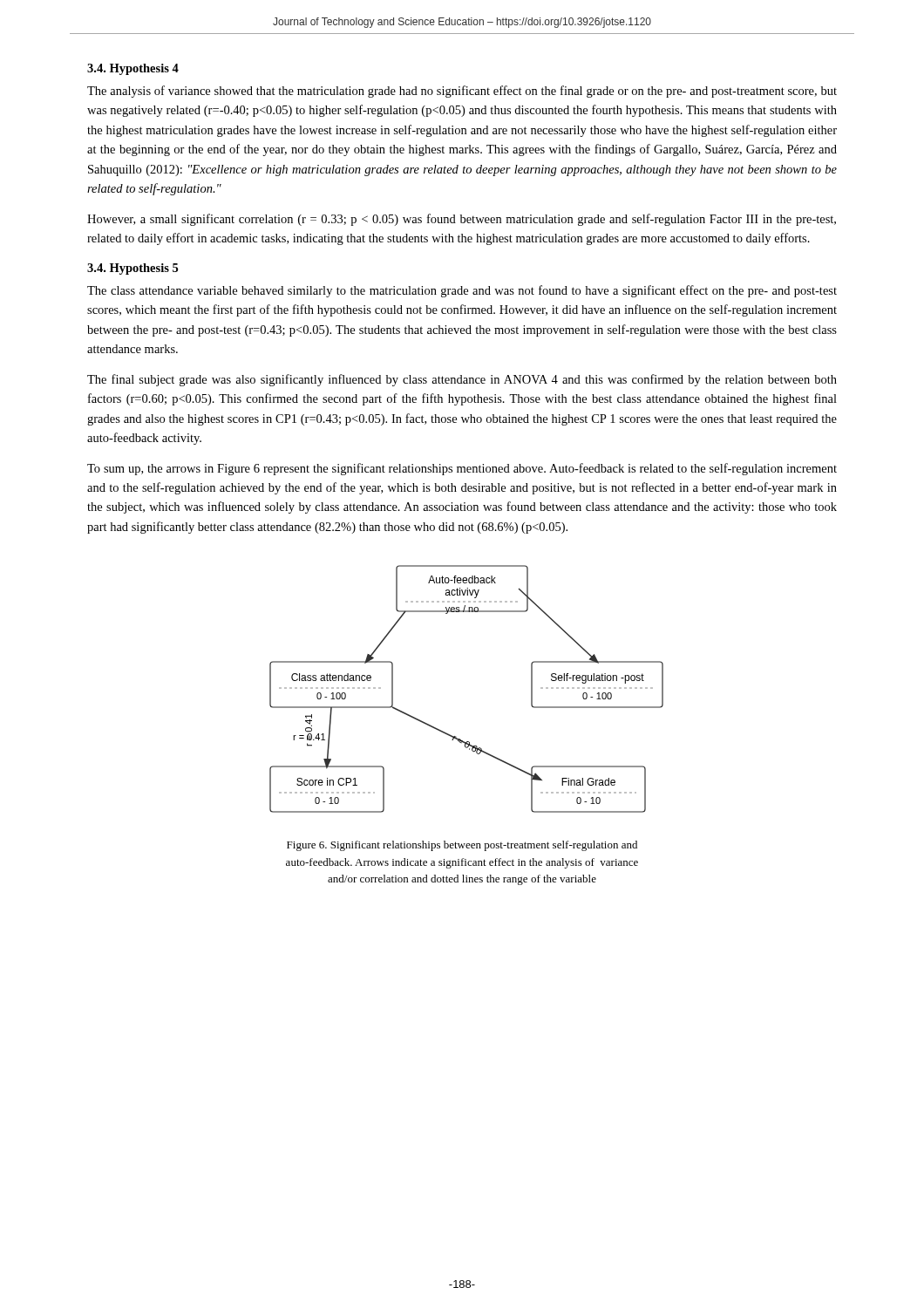
Task: Navigate to the text starting "However, a small significant correlation (r ="
Action: pyautogui.click(x=462, y=229)
